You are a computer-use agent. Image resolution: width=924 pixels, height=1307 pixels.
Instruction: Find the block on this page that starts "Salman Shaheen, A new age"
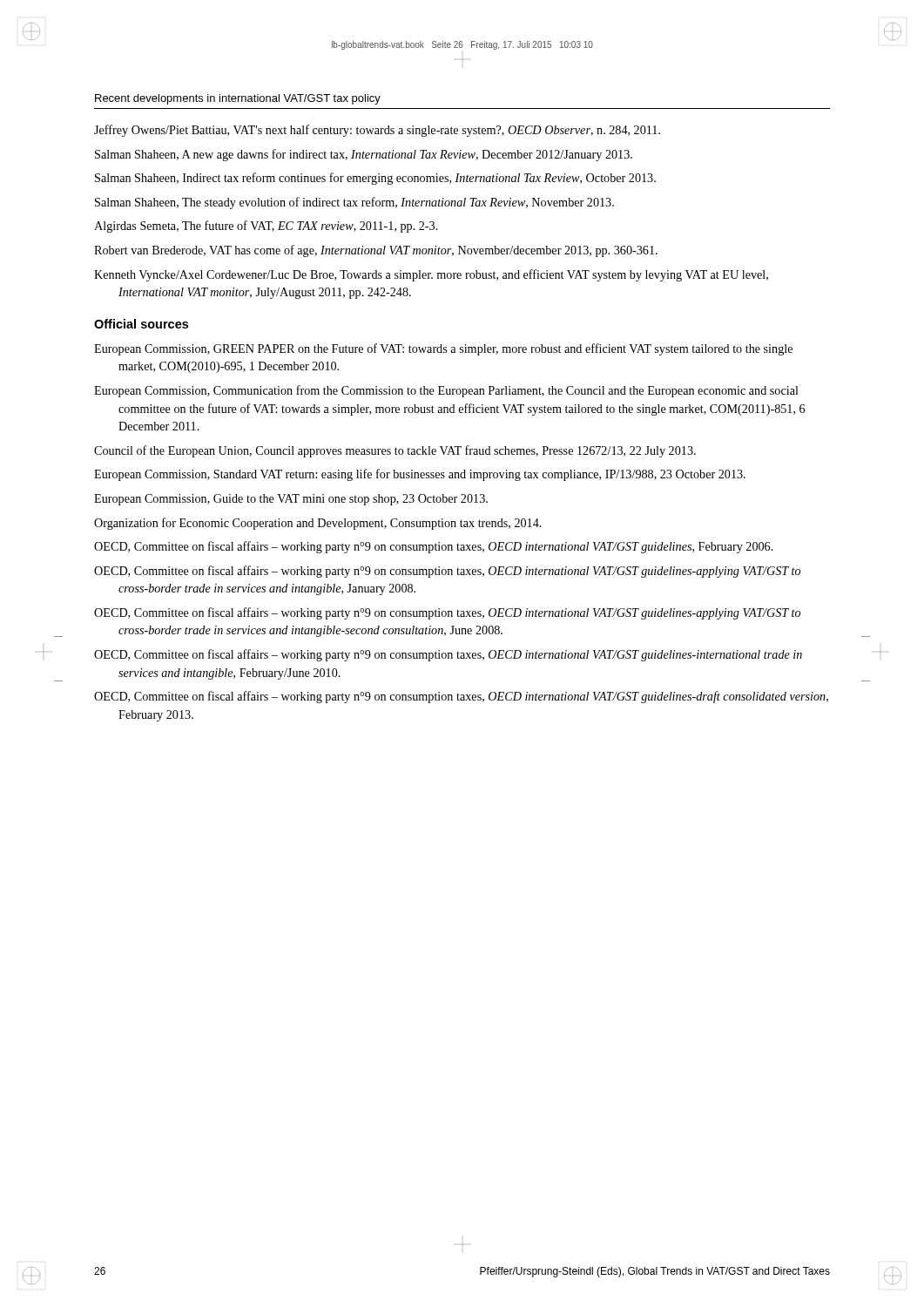[364, 154]
